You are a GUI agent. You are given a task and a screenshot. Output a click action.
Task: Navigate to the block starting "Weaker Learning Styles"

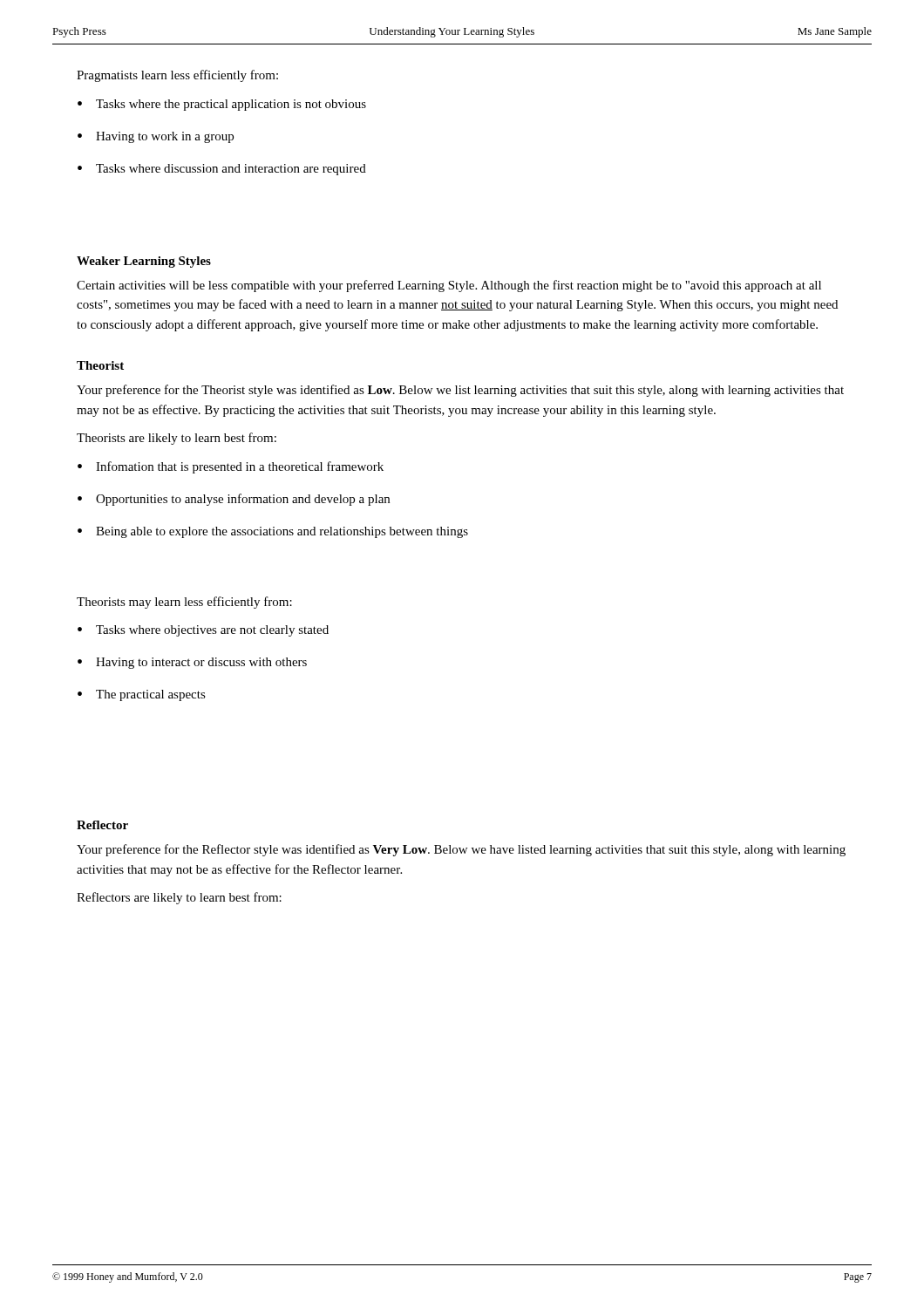pos(144,260)
